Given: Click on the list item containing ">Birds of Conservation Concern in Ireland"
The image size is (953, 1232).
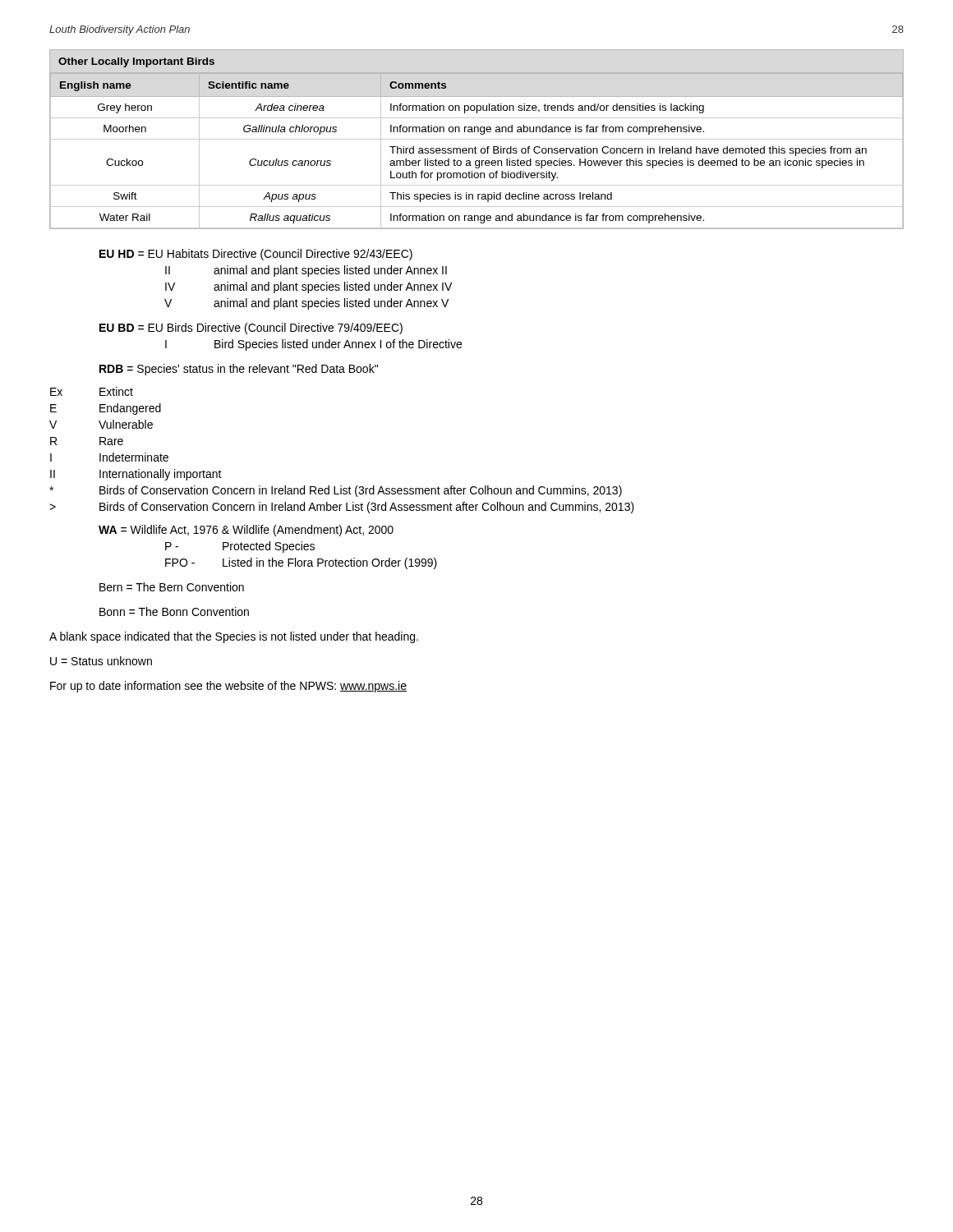Looking at the screenshot, I should [x=476, y=507].
